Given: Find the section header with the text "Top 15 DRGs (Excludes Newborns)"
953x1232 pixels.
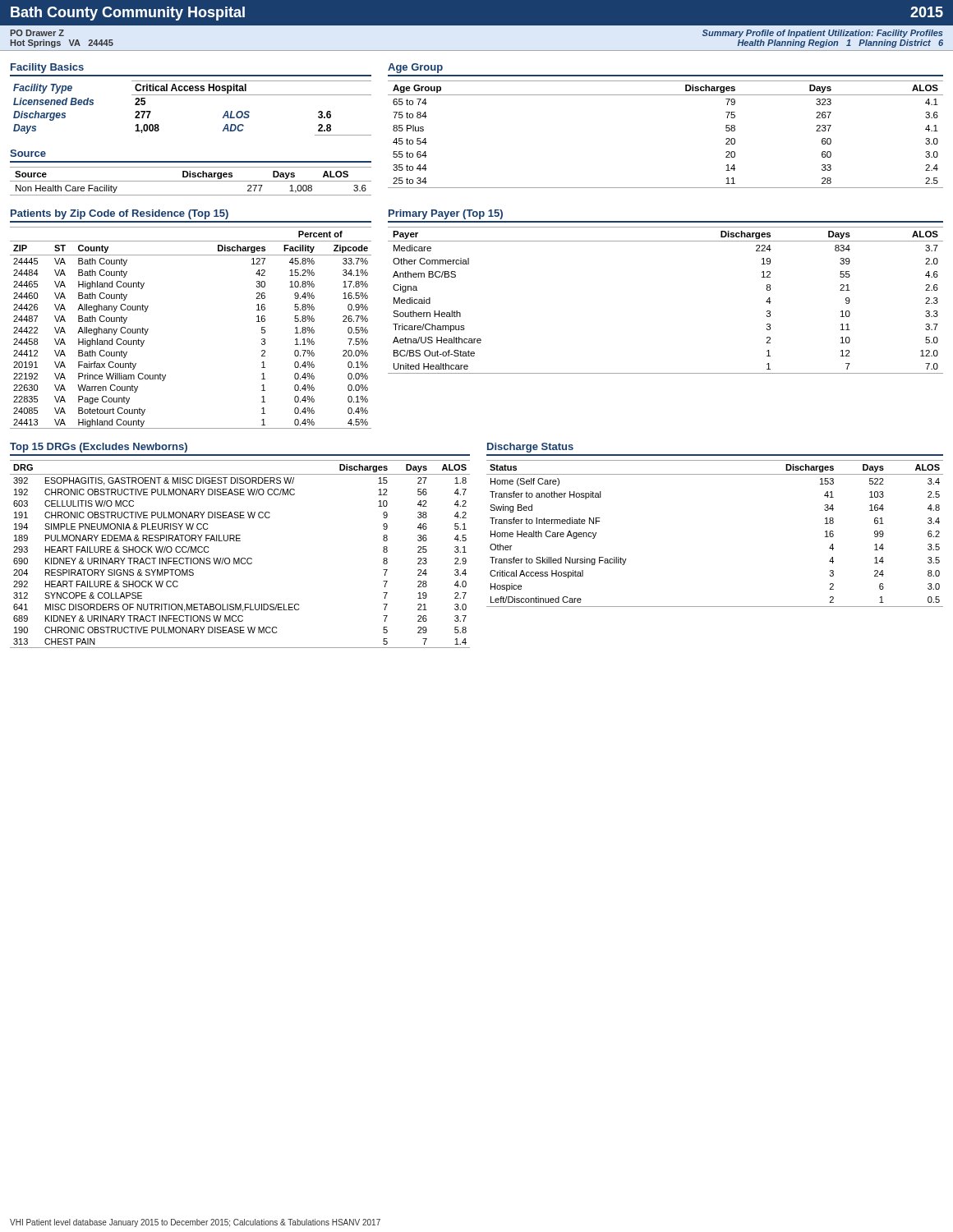Looking at the screenshot, I should pos(99,446).
